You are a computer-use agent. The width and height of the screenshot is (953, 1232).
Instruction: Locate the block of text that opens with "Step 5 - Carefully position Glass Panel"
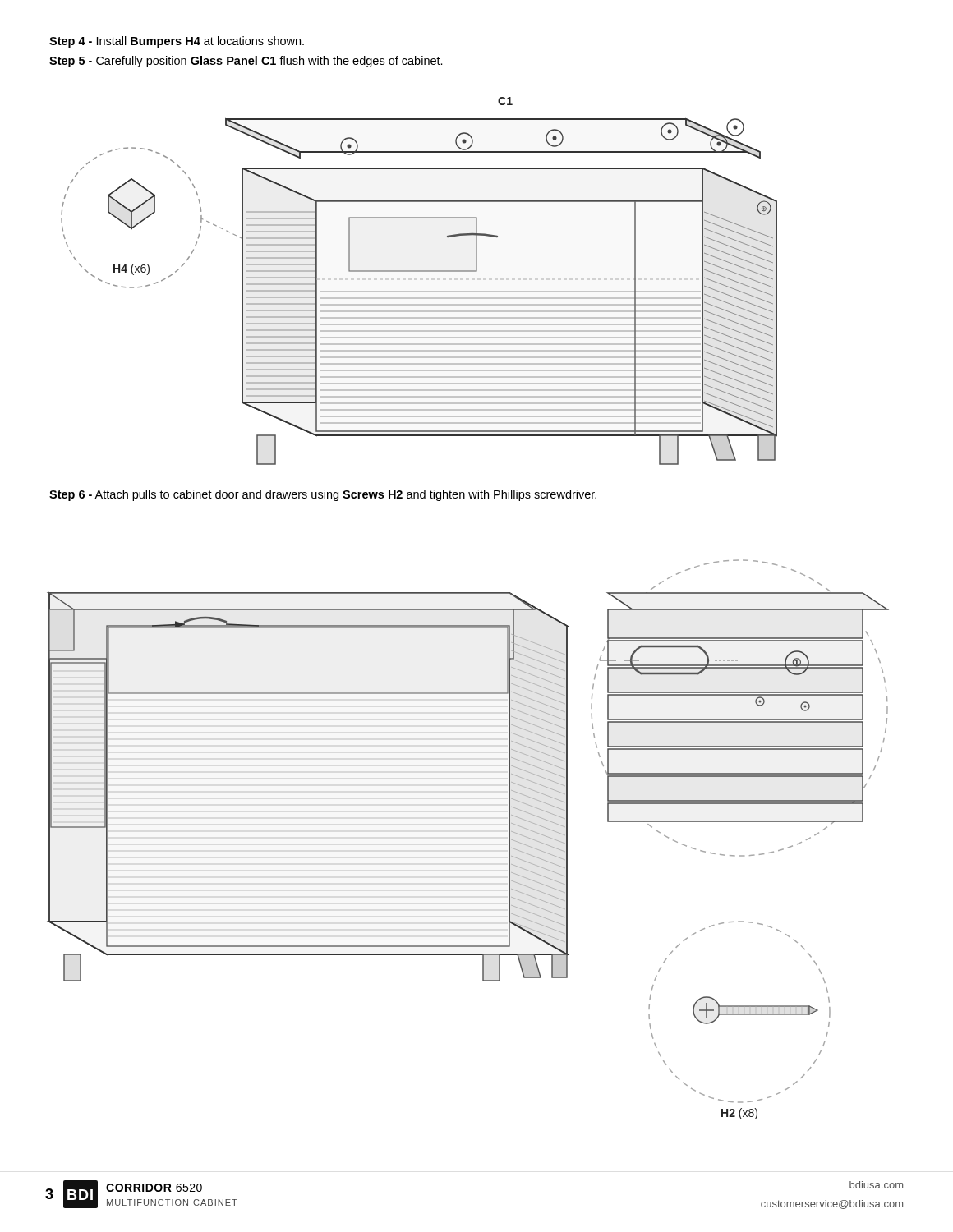point(246,61)
